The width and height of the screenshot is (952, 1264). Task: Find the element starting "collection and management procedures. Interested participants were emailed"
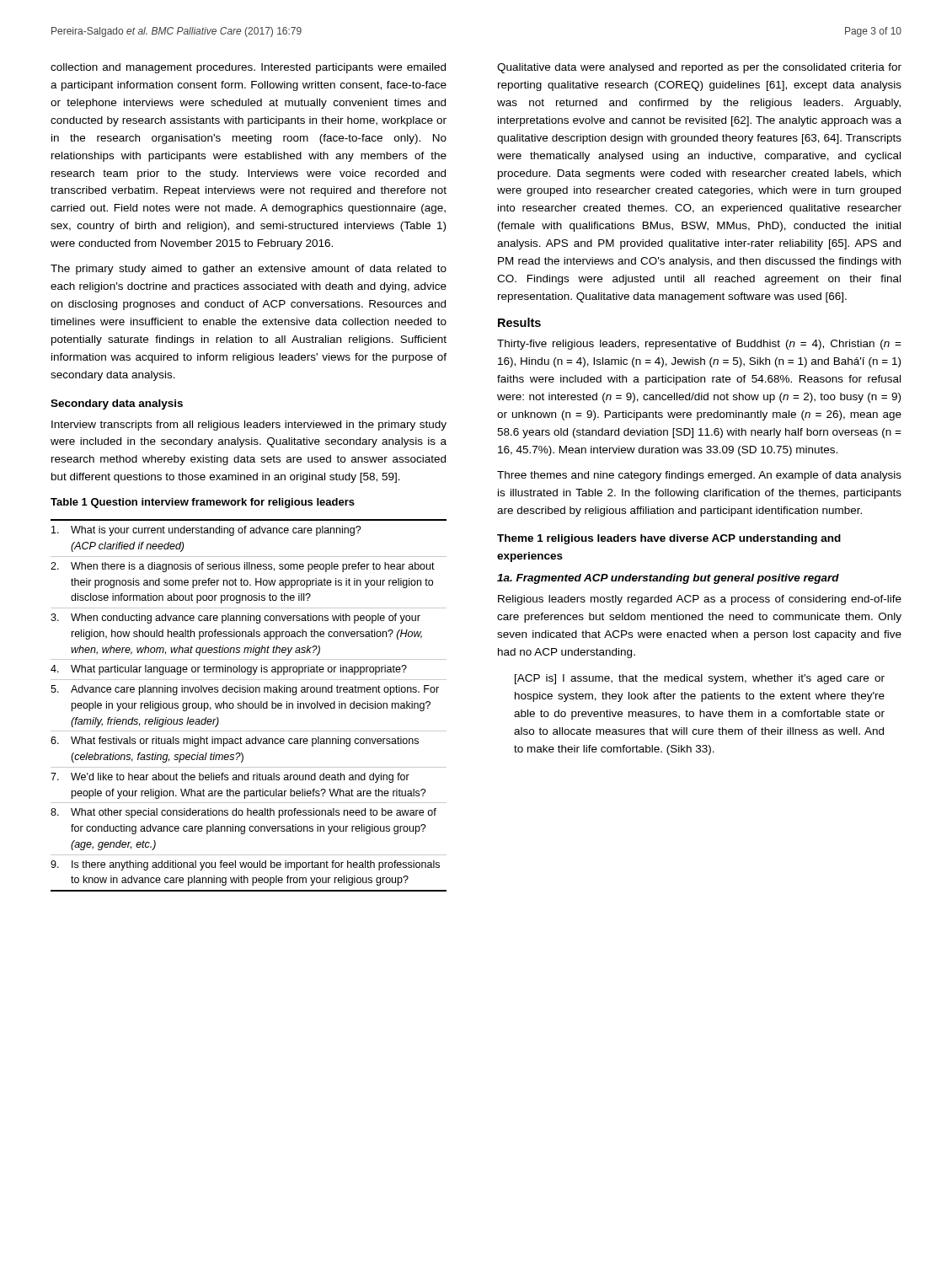click(x=249, y=156)
